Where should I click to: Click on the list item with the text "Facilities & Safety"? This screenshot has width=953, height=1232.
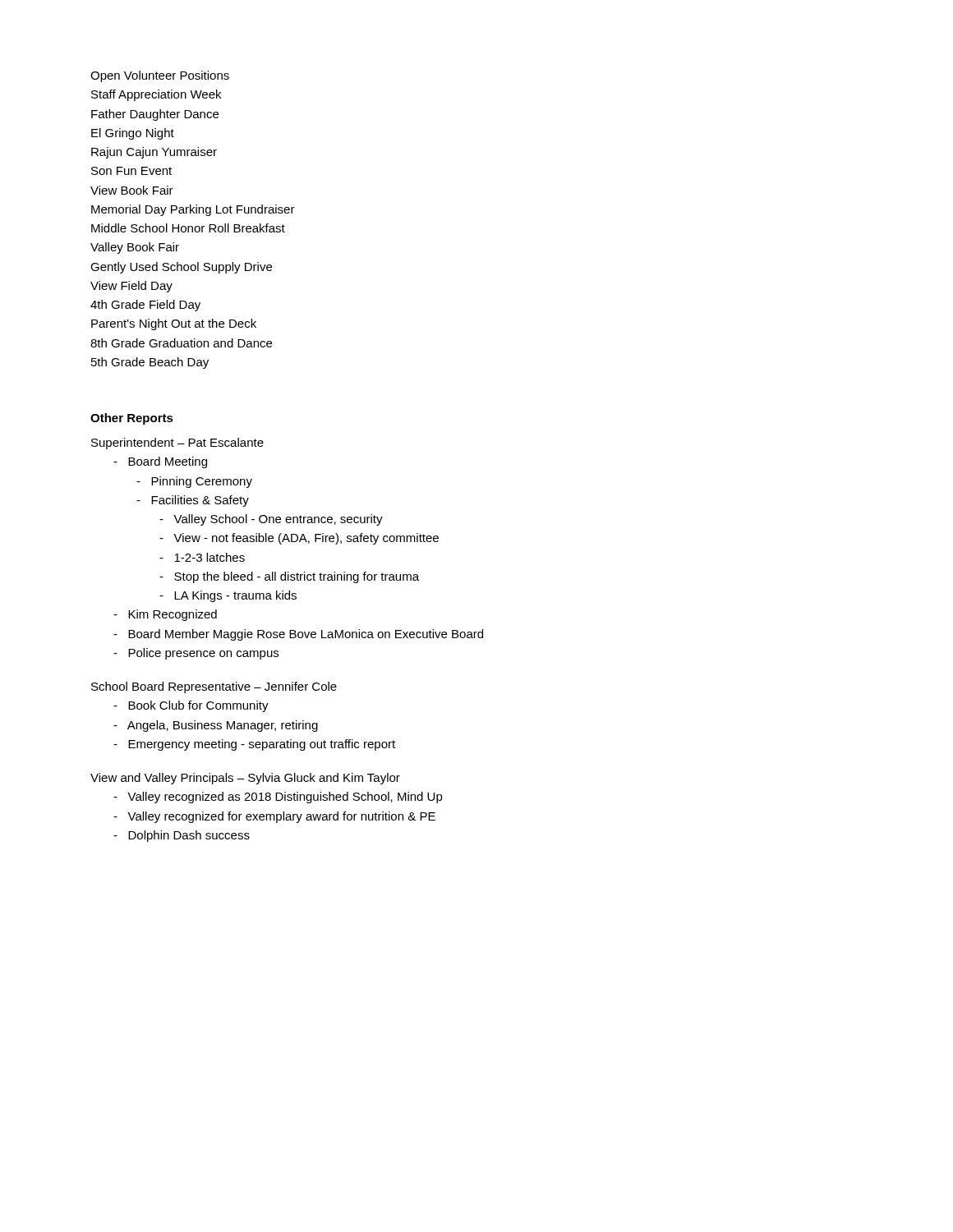[x=193, y=500]
